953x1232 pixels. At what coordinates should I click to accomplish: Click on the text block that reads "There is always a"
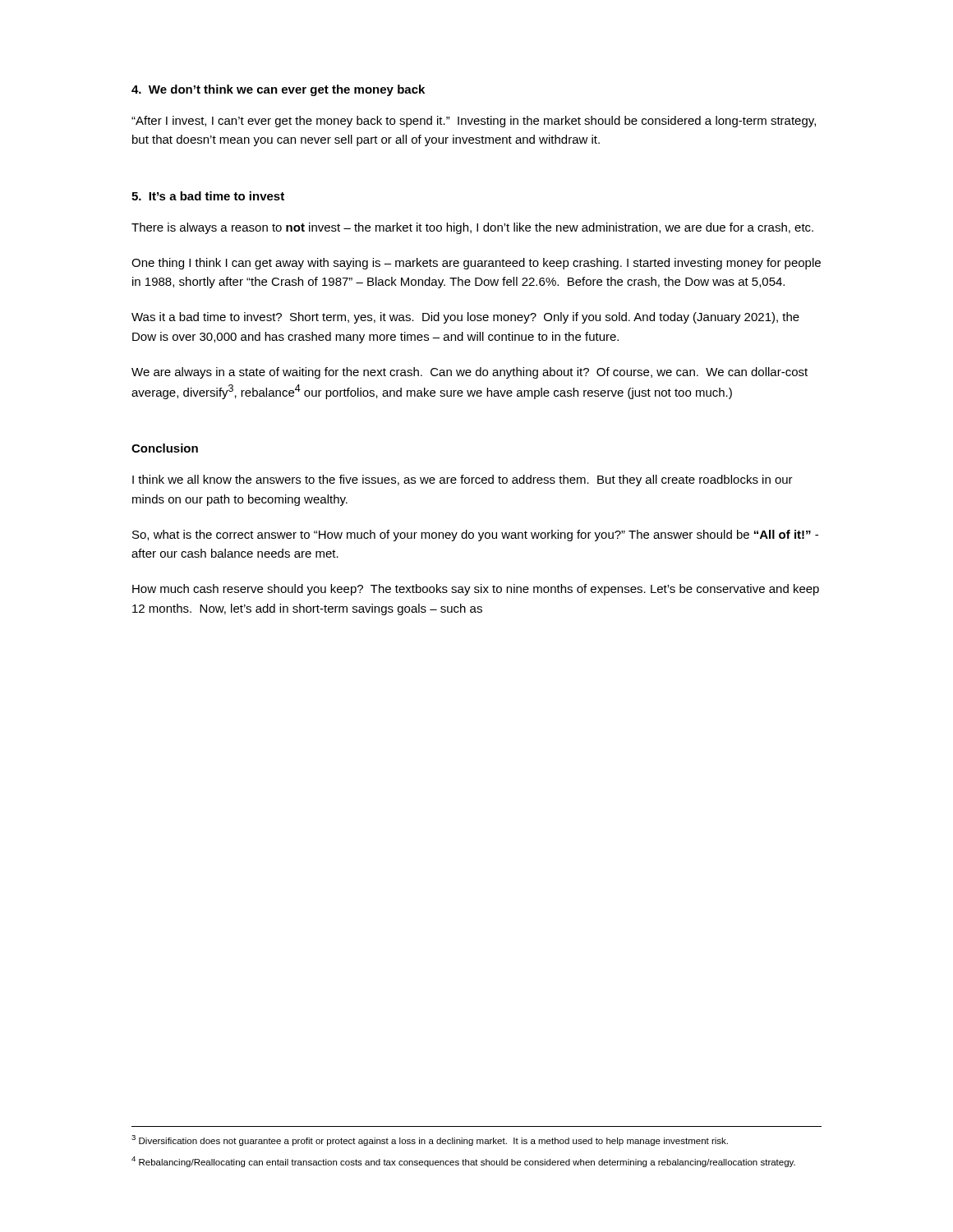click(x=473, y=227)
